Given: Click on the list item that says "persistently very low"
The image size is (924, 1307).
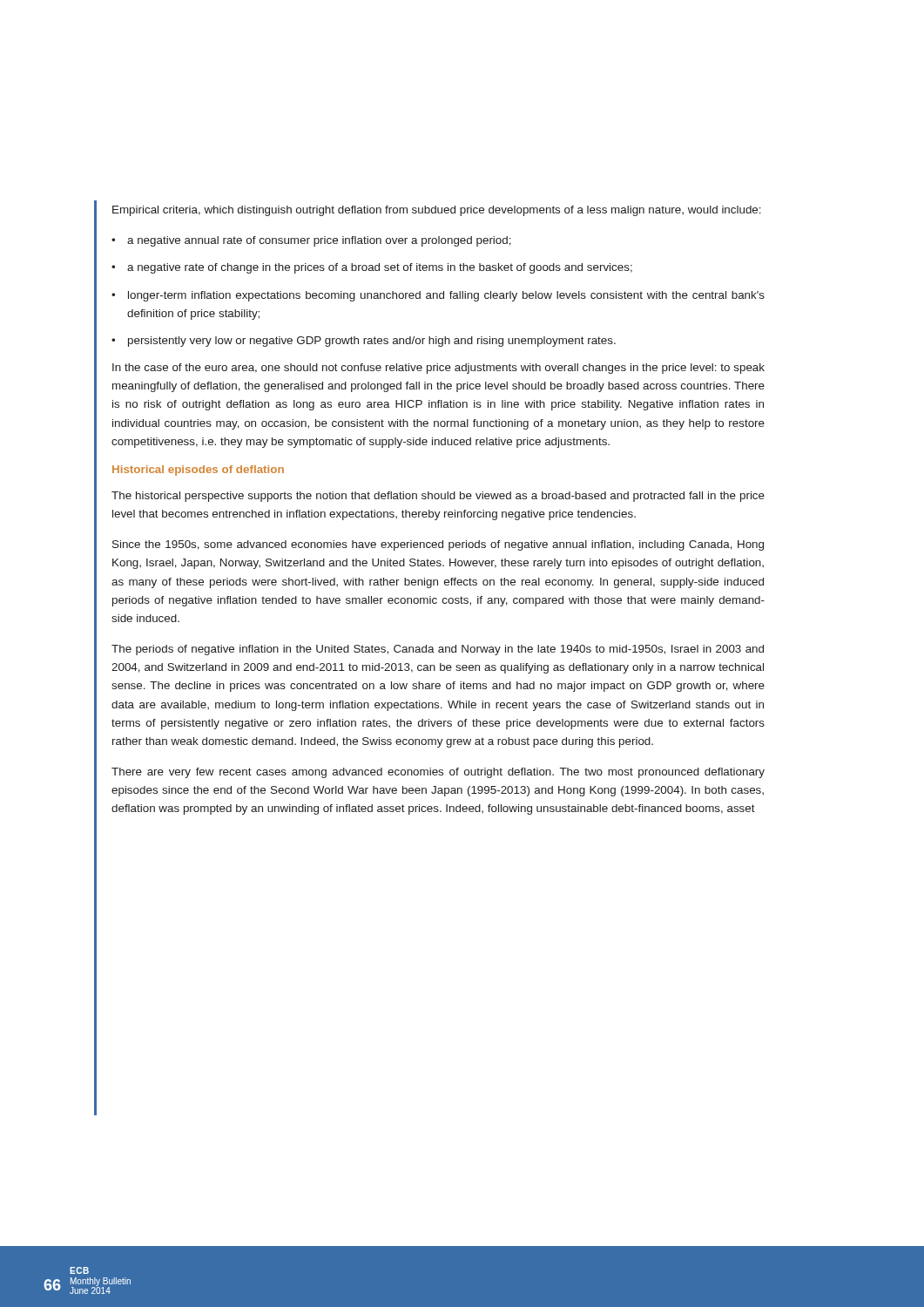Looking at the screenshot, I should click(x=372, y=340).
